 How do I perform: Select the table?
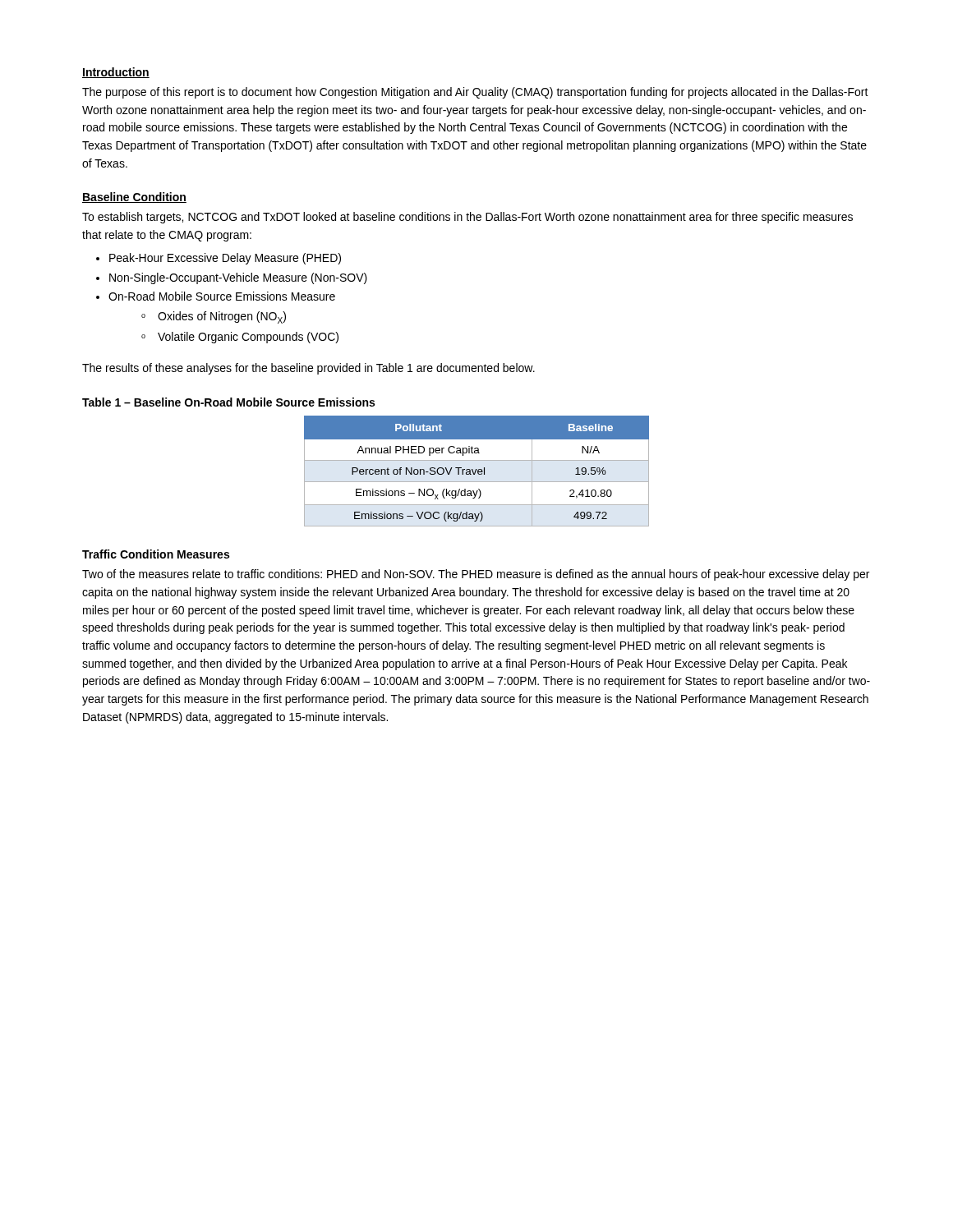[x=476, y=471]
